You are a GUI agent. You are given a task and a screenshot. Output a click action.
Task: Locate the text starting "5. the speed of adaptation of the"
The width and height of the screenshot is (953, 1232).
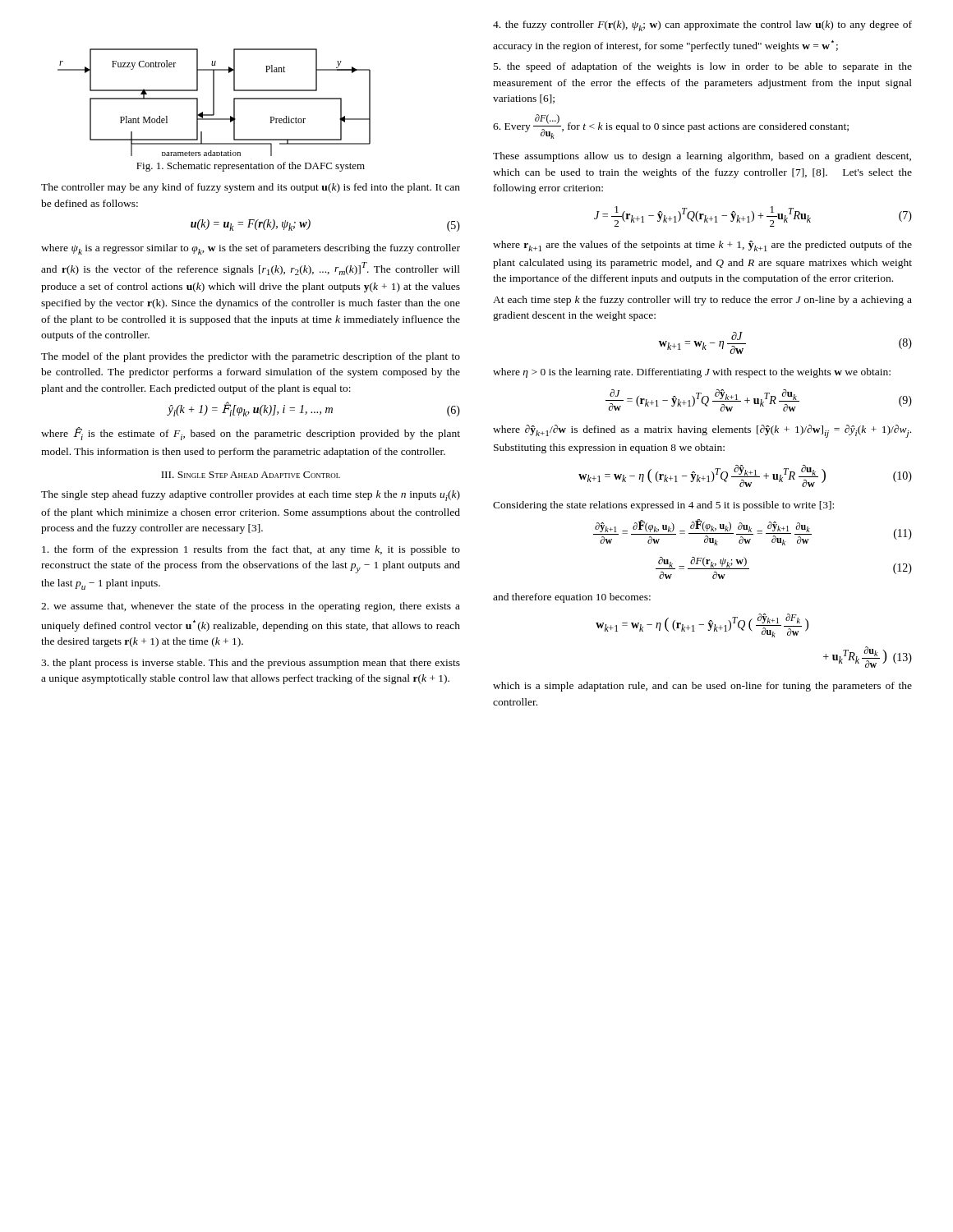[x=702, y=82]
